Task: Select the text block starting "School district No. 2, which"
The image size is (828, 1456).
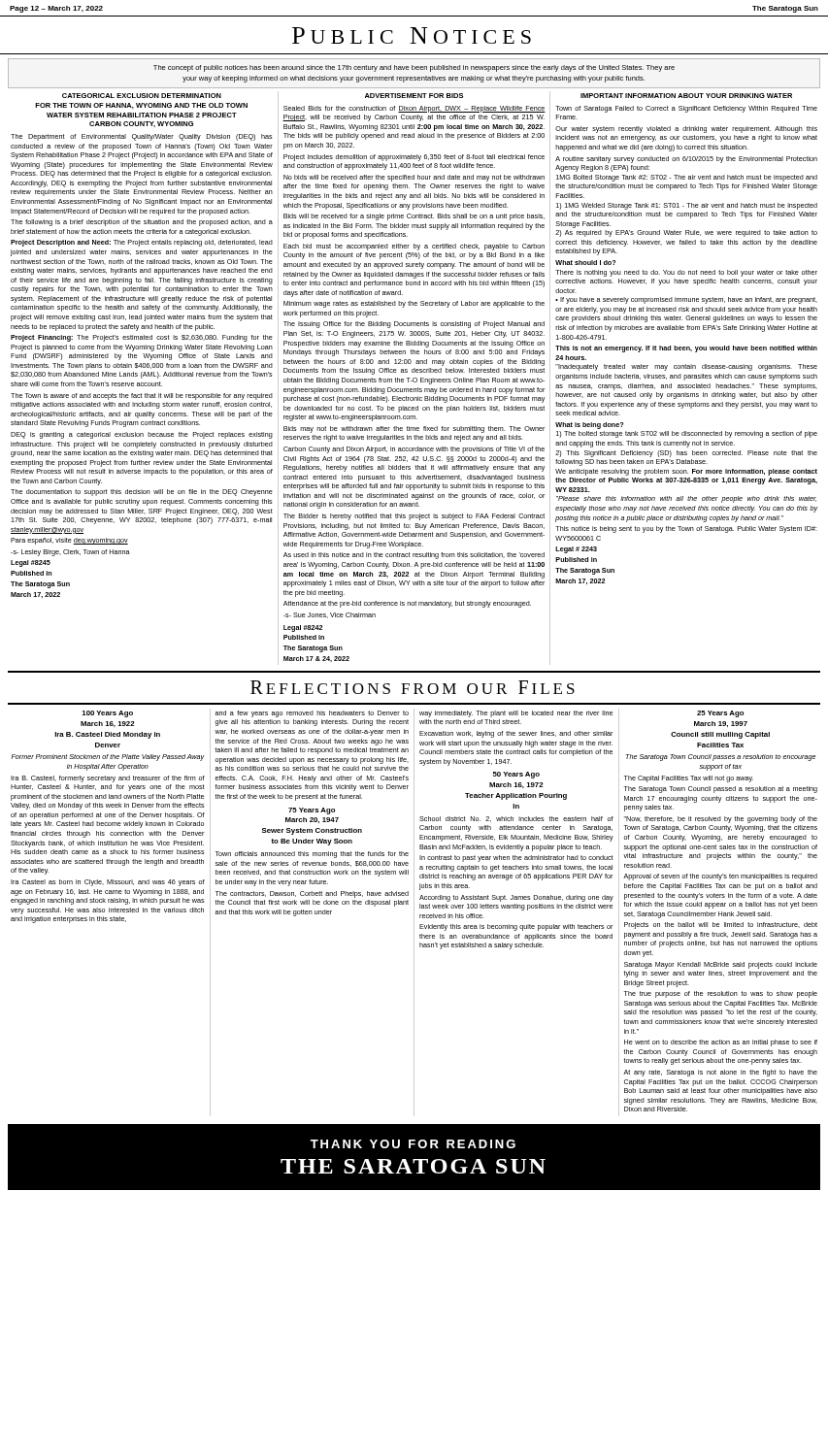Action: (x=516, y=882)
